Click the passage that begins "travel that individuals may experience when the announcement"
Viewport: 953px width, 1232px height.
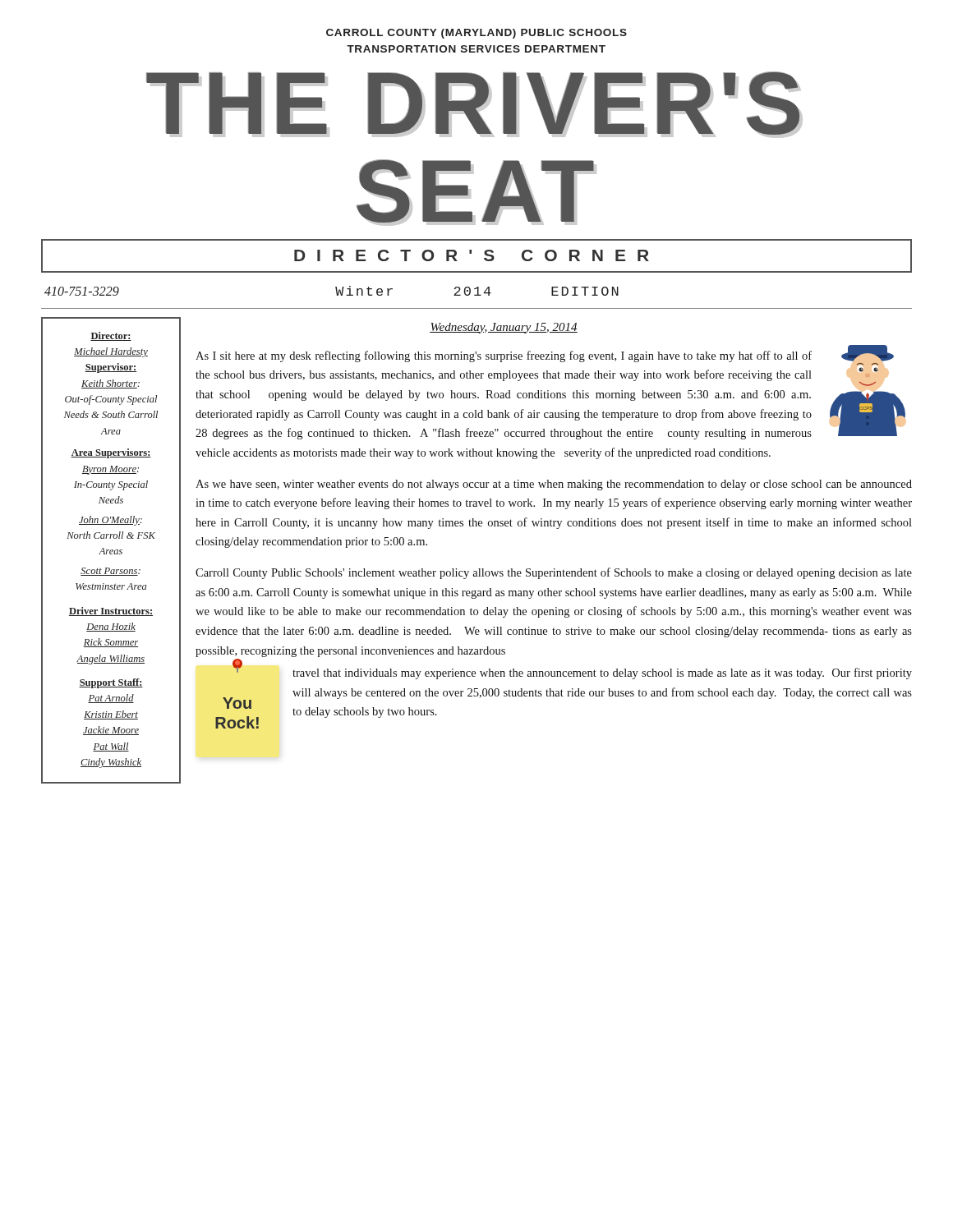(x=602, y=692)
